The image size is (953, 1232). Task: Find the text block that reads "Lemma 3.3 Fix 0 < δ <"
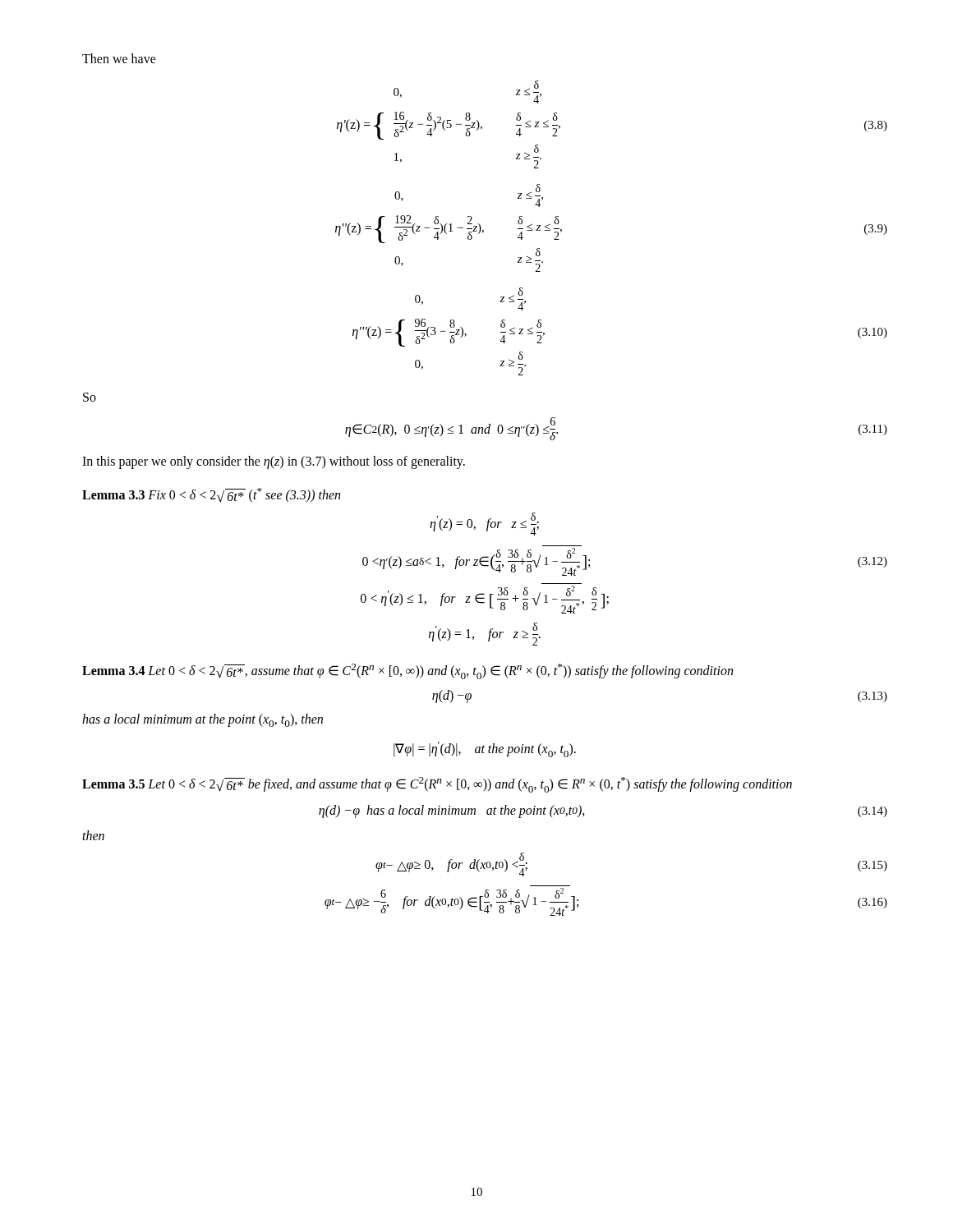coord(212,494)
